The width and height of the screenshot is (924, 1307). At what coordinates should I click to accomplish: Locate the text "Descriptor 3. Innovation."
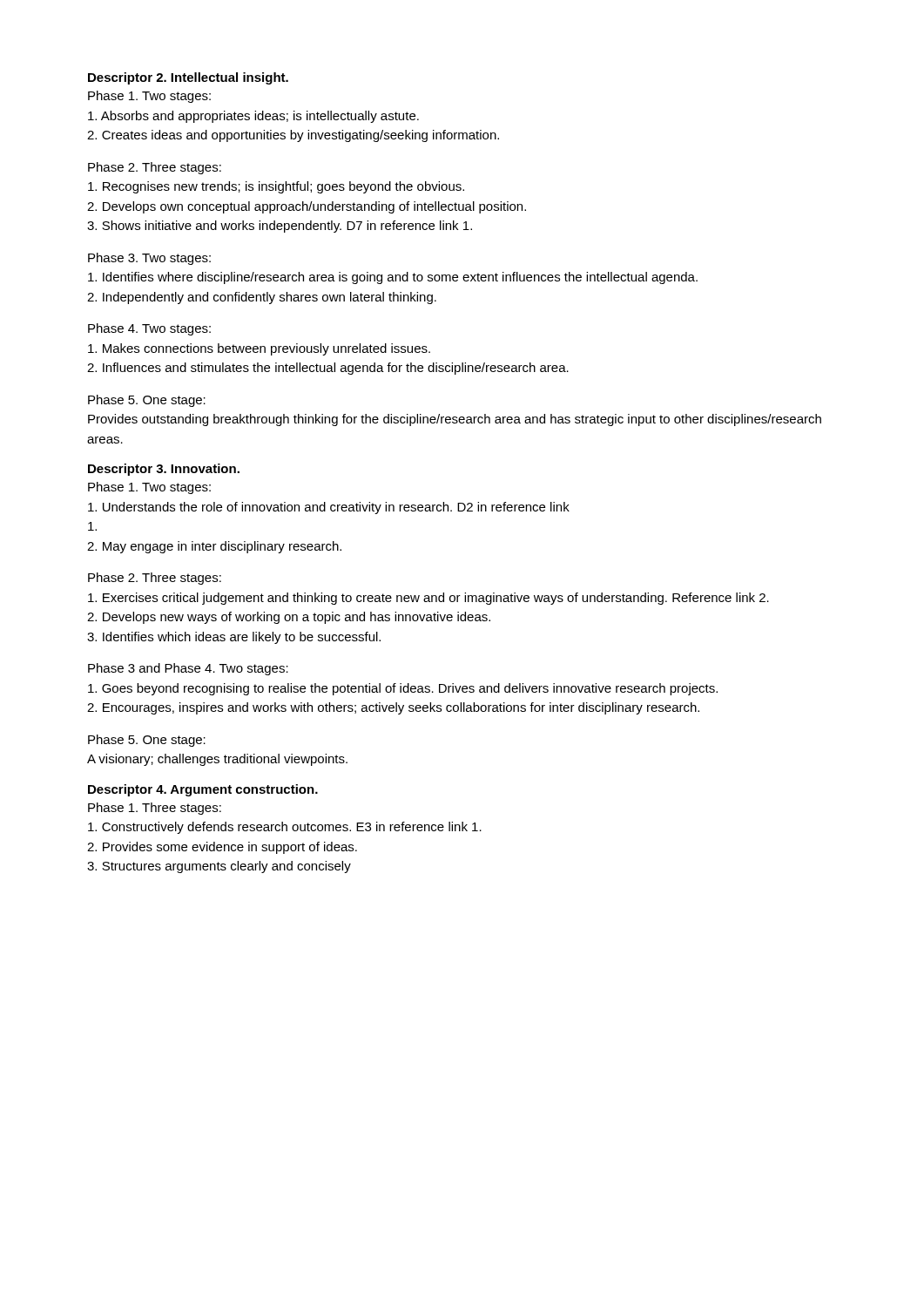pos(164,468)
